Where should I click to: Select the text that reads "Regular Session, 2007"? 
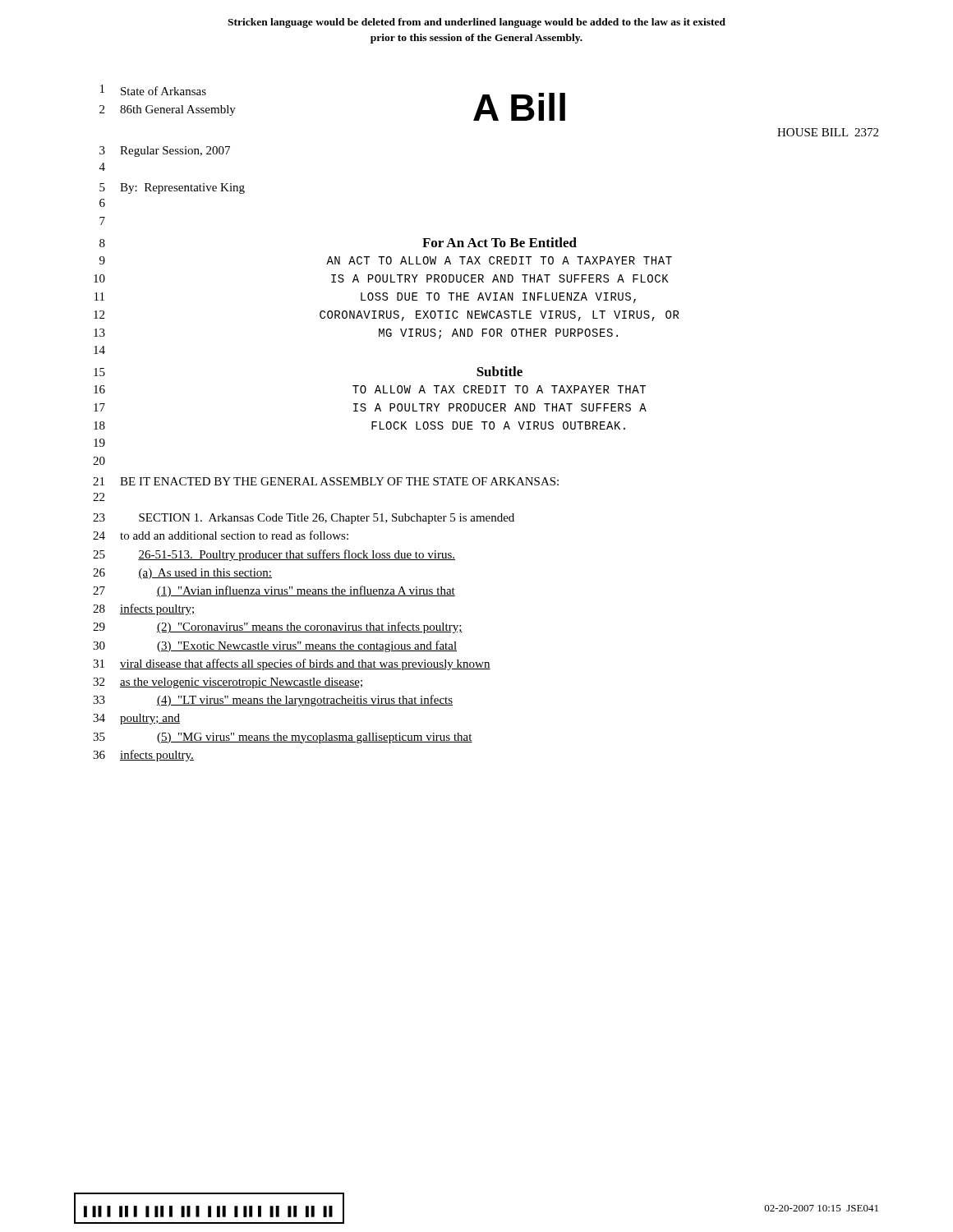(175, 151)
